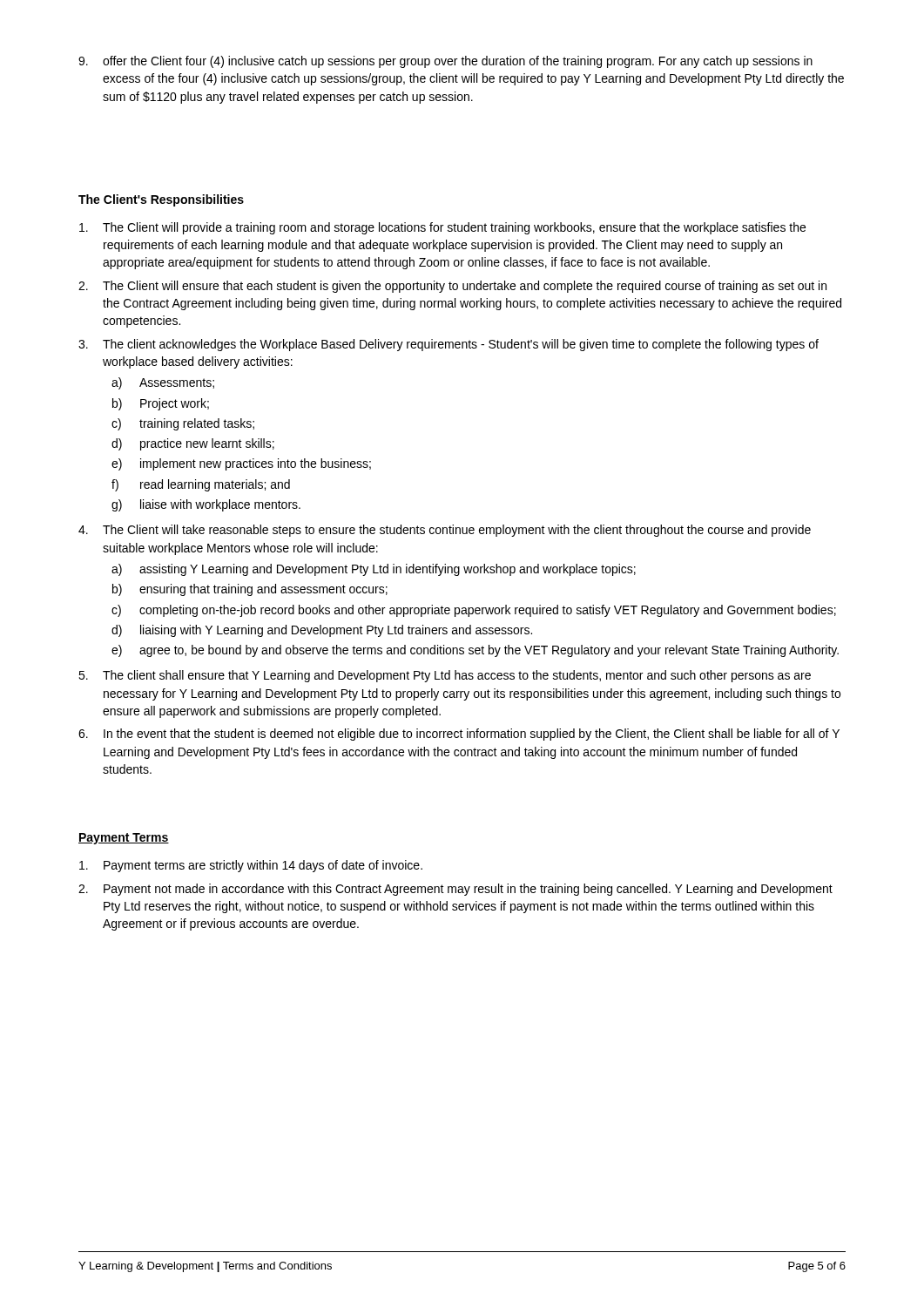Select the section header that reads "Payment Terms"
Image resolution: width=924 pixels, height=1307 pixels.
click(123, 838)
